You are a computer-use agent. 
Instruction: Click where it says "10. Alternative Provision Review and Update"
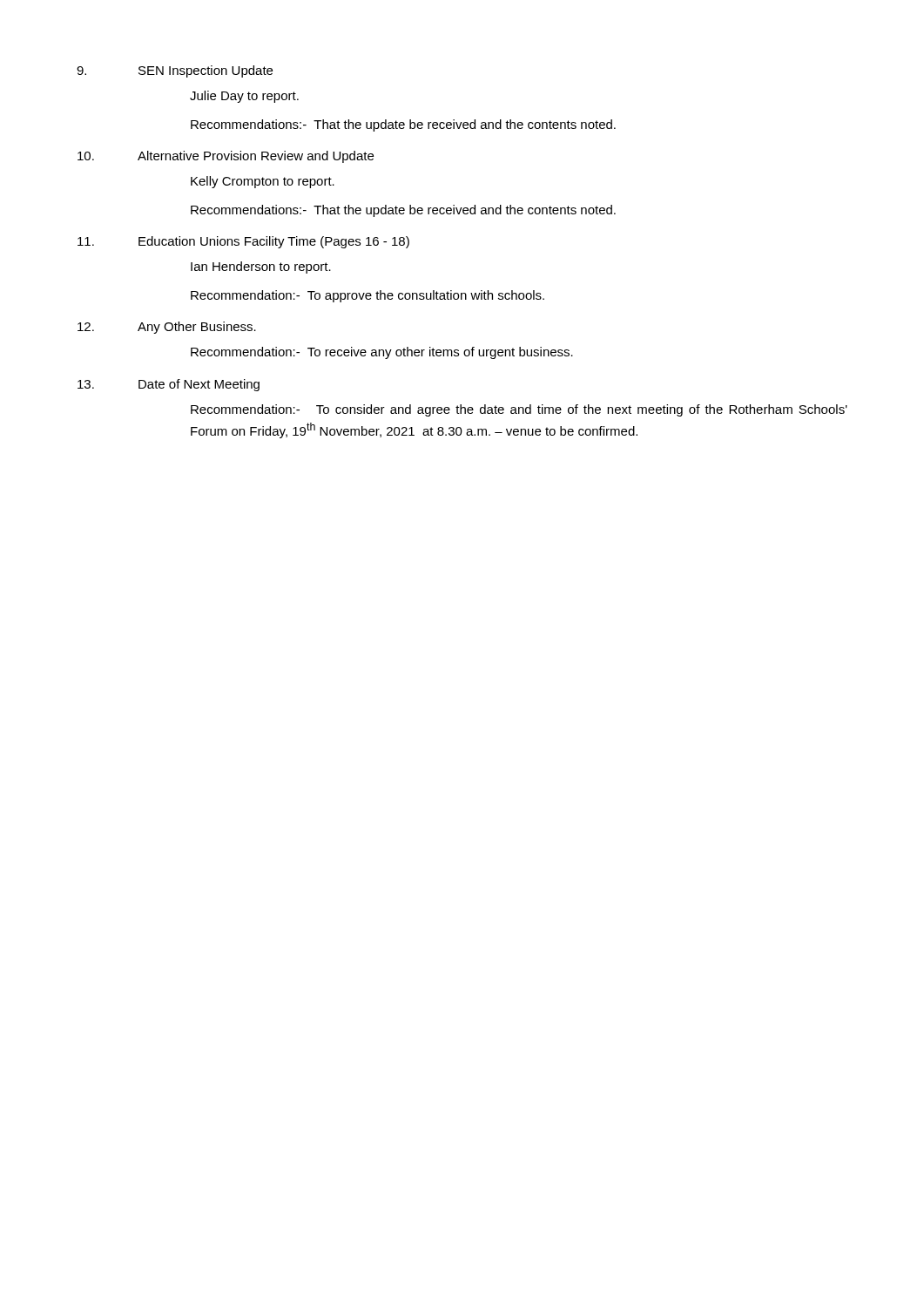tap(225, 156)
